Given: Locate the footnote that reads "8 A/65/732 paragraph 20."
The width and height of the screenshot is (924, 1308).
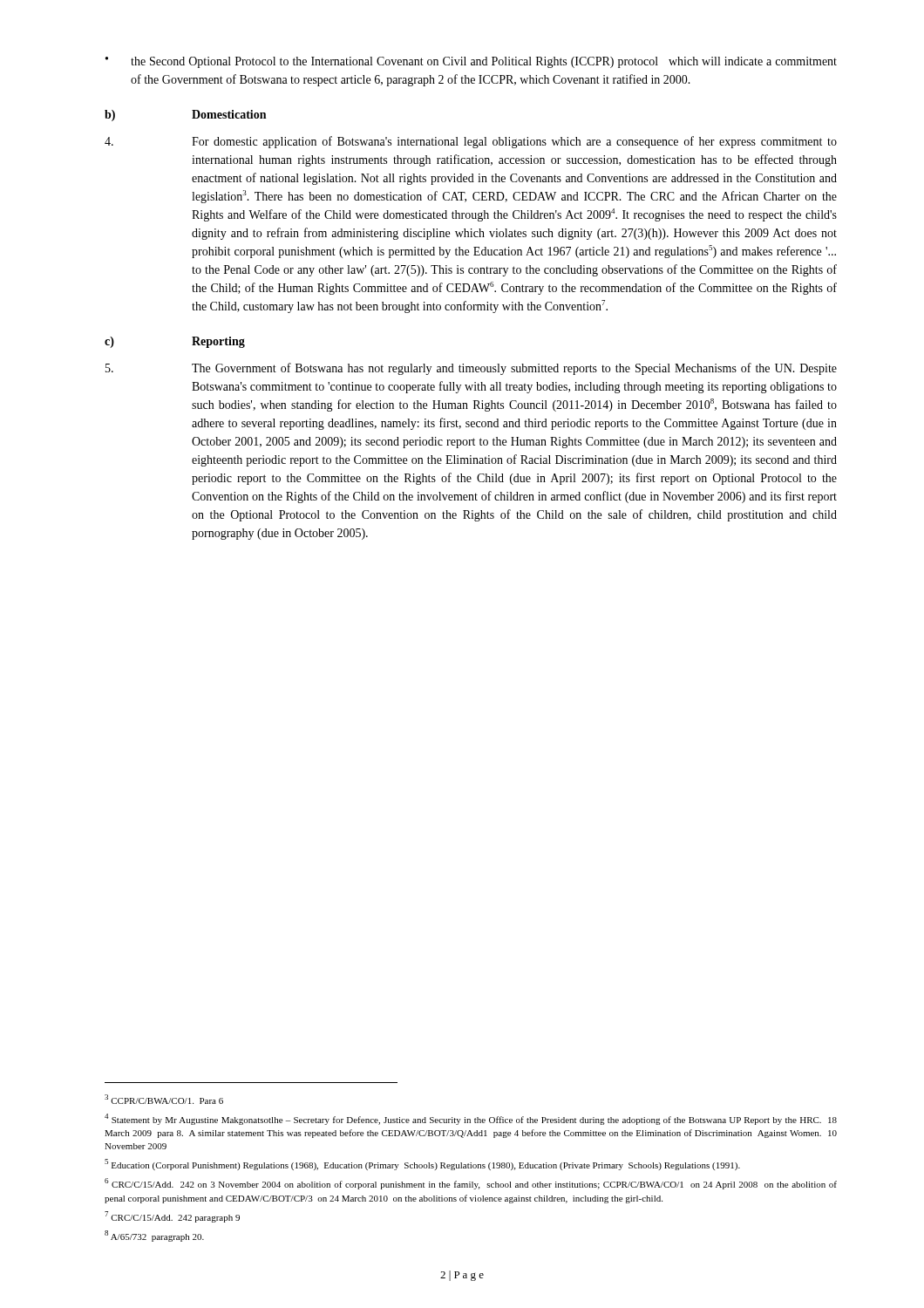Looking at the screenshot, I should pyautogui.click(x=154, y=1235).
